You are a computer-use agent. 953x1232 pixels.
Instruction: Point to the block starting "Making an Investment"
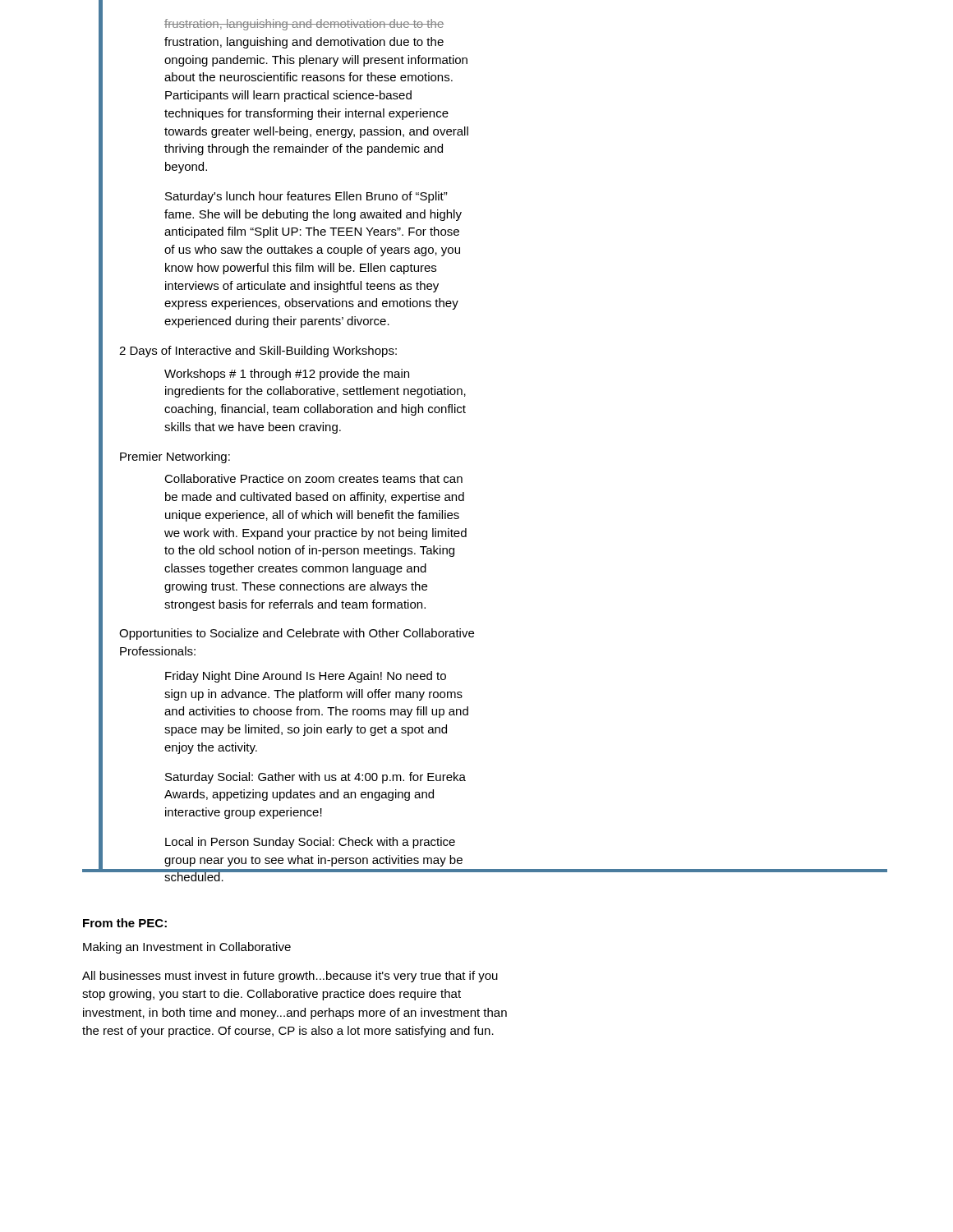pyautogui.click(x=187, y=947)
